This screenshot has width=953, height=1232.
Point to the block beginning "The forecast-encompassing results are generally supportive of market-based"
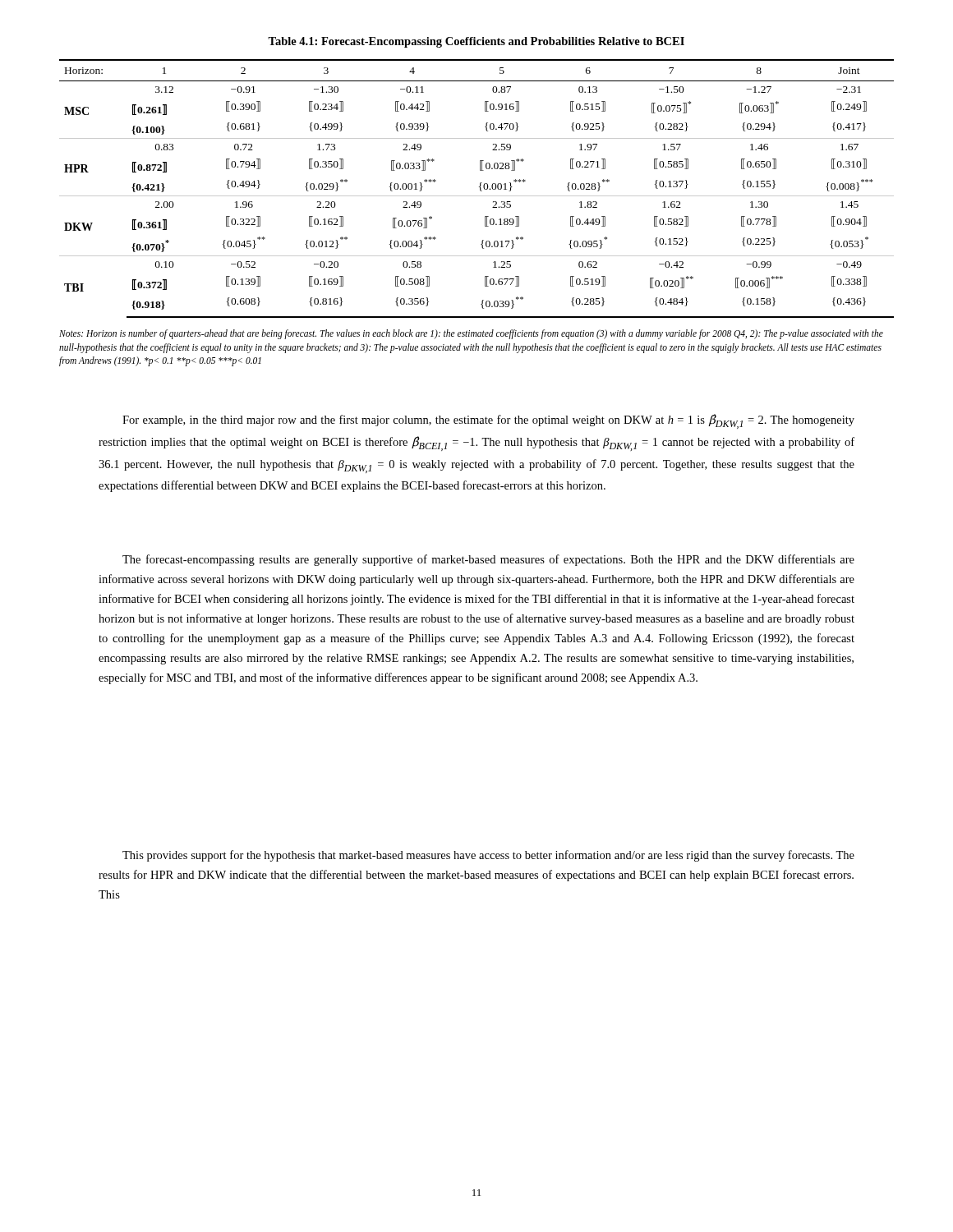click(x=476, y=618)
